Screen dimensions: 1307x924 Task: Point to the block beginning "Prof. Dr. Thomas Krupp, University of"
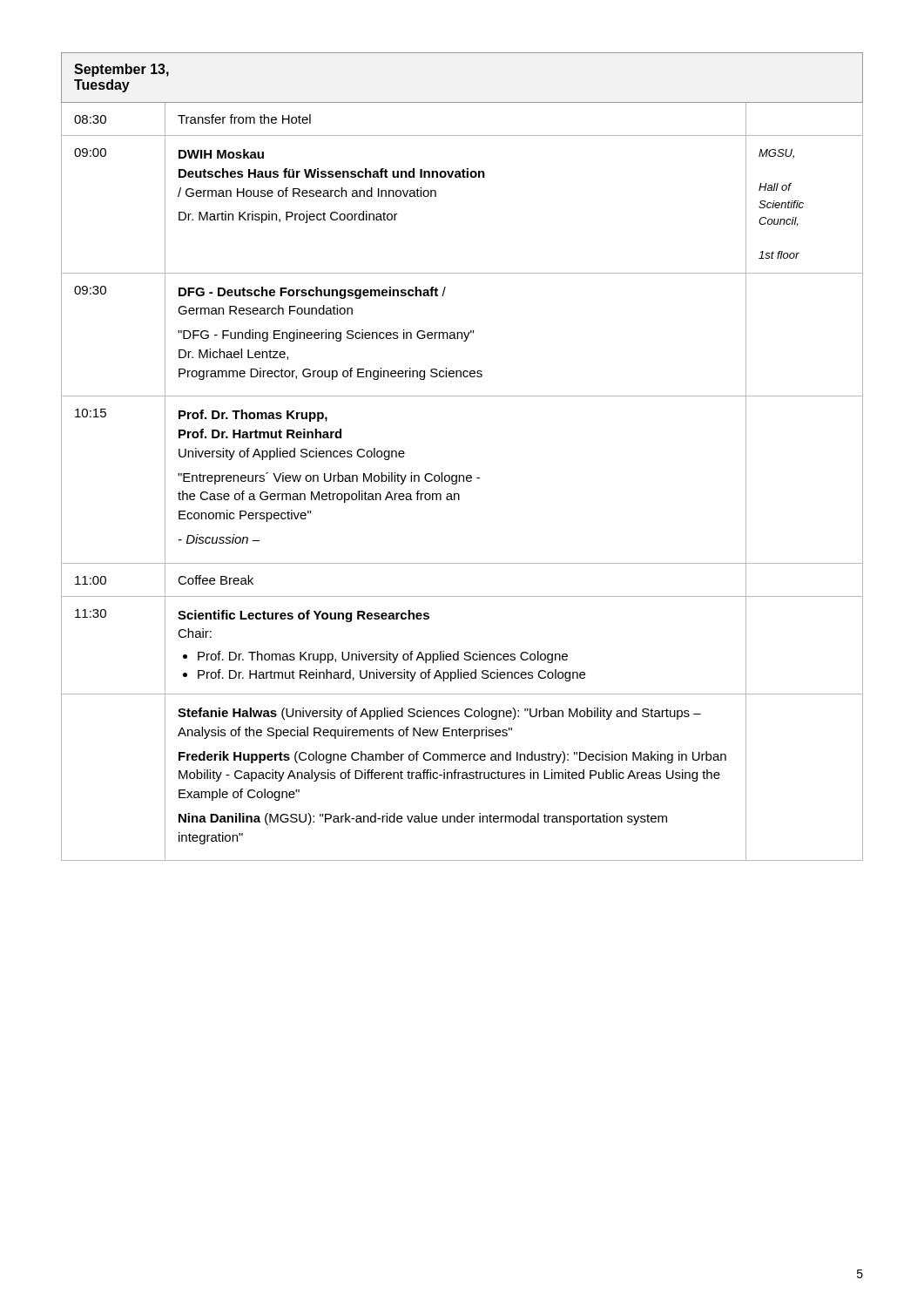coord(383,656)
